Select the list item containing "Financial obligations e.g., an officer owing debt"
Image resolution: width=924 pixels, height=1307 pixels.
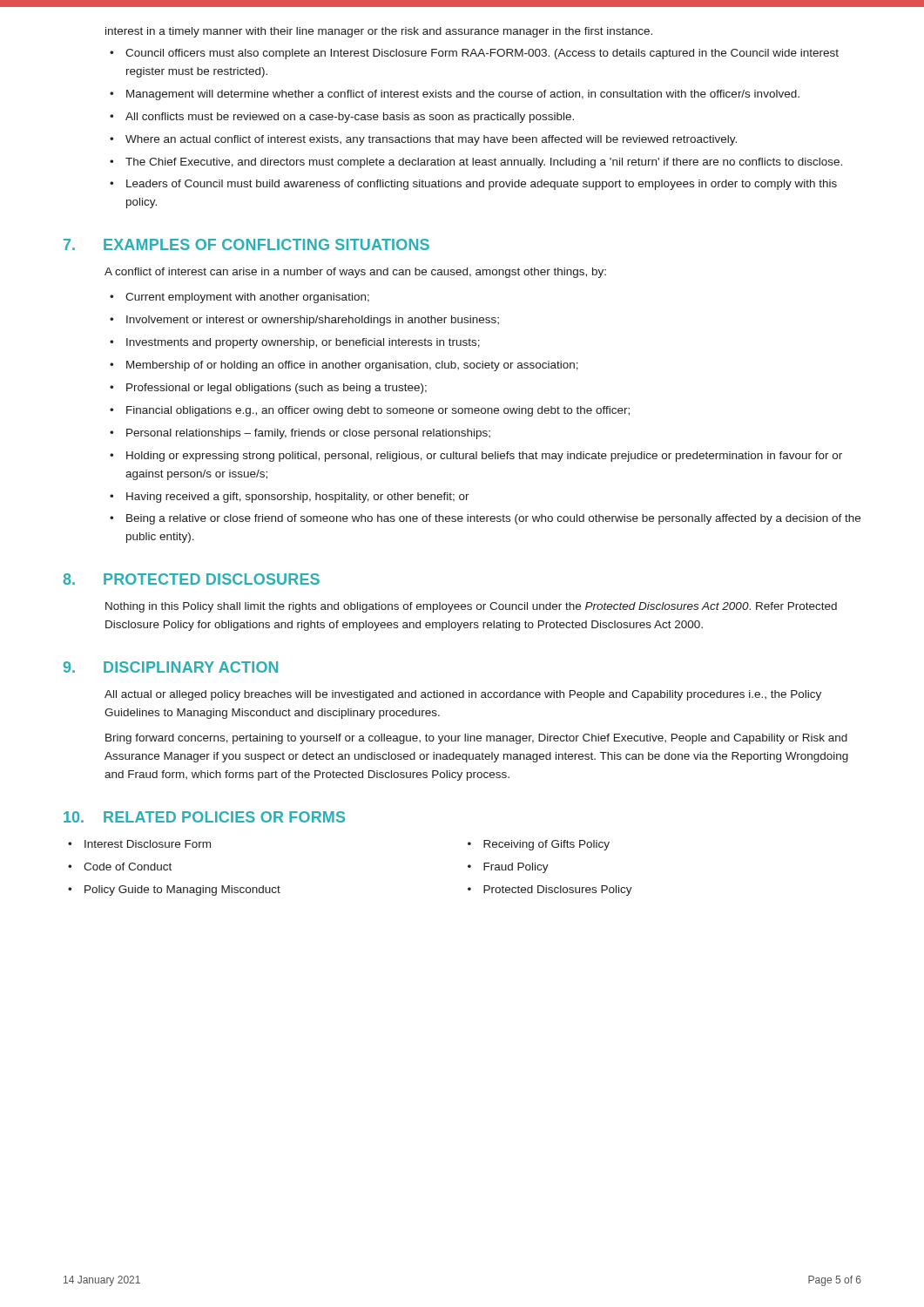(378, 410)
